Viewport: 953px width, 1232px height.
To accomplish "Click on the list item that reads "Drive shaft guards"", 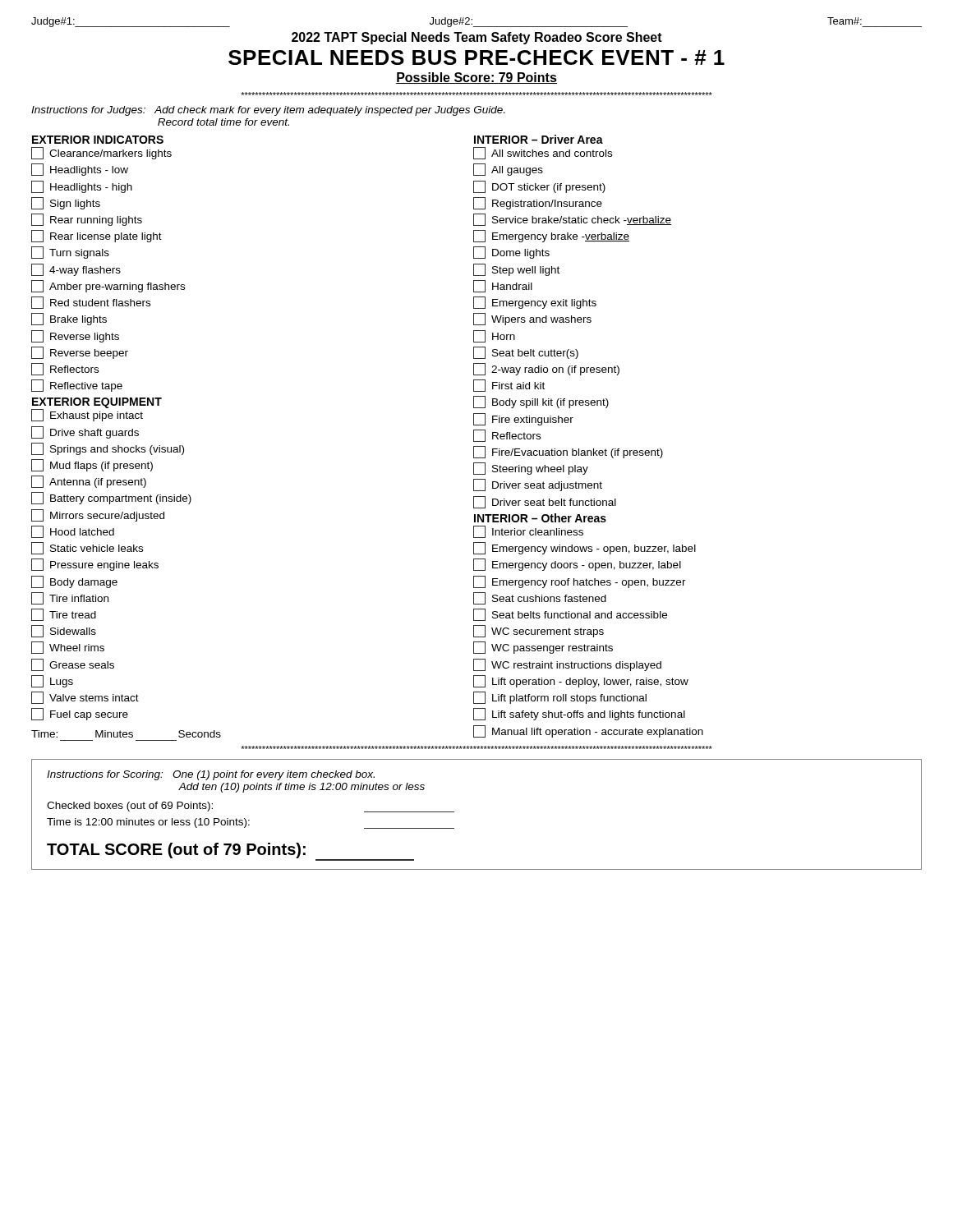I will pyautogui.click(x=85, y=432).
